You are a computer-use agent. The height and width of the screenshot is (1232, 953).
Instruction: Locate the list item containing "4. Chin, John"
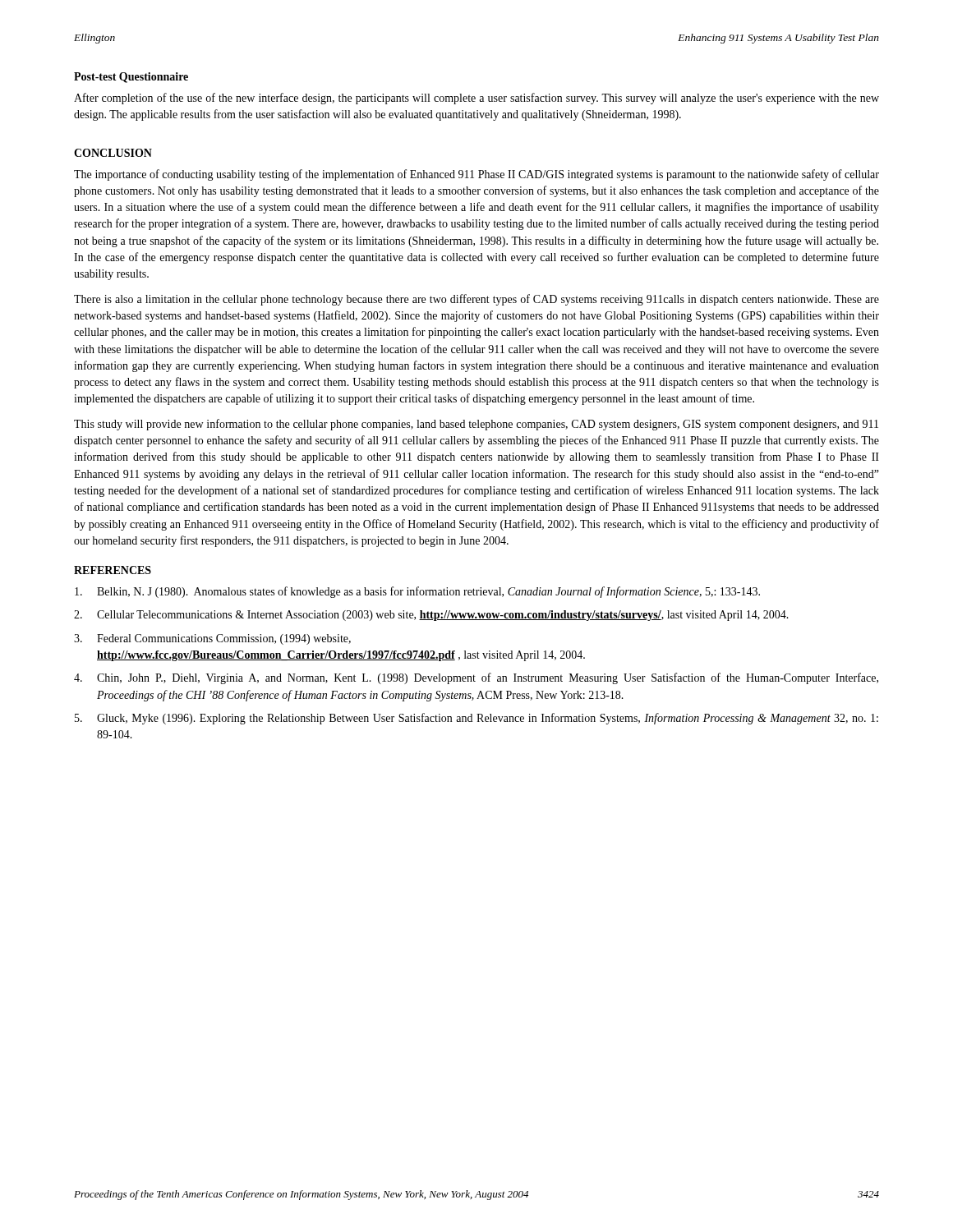476,687
